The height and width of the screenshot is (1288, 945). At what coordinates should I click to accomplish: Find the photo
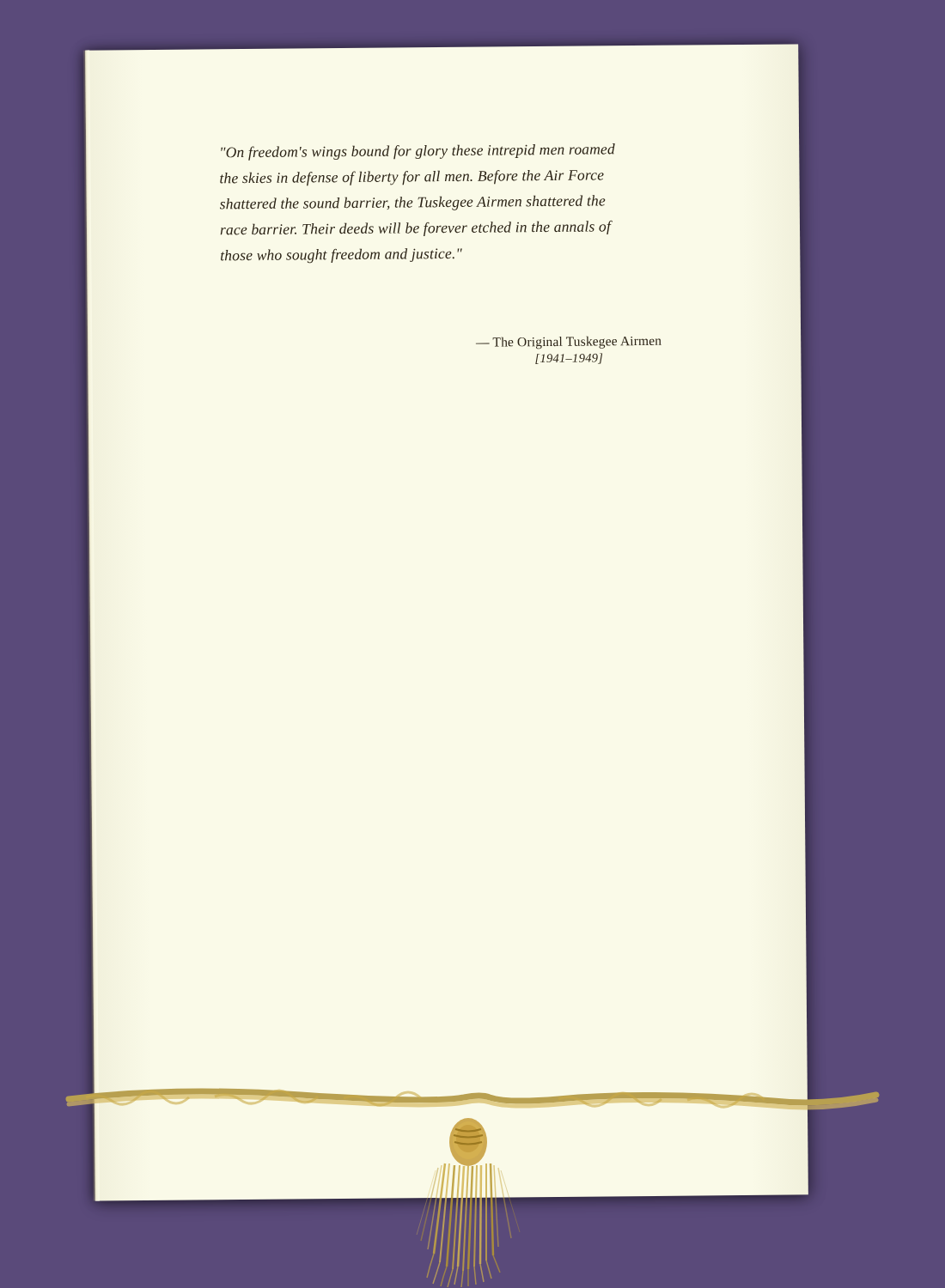(472, 1168)
